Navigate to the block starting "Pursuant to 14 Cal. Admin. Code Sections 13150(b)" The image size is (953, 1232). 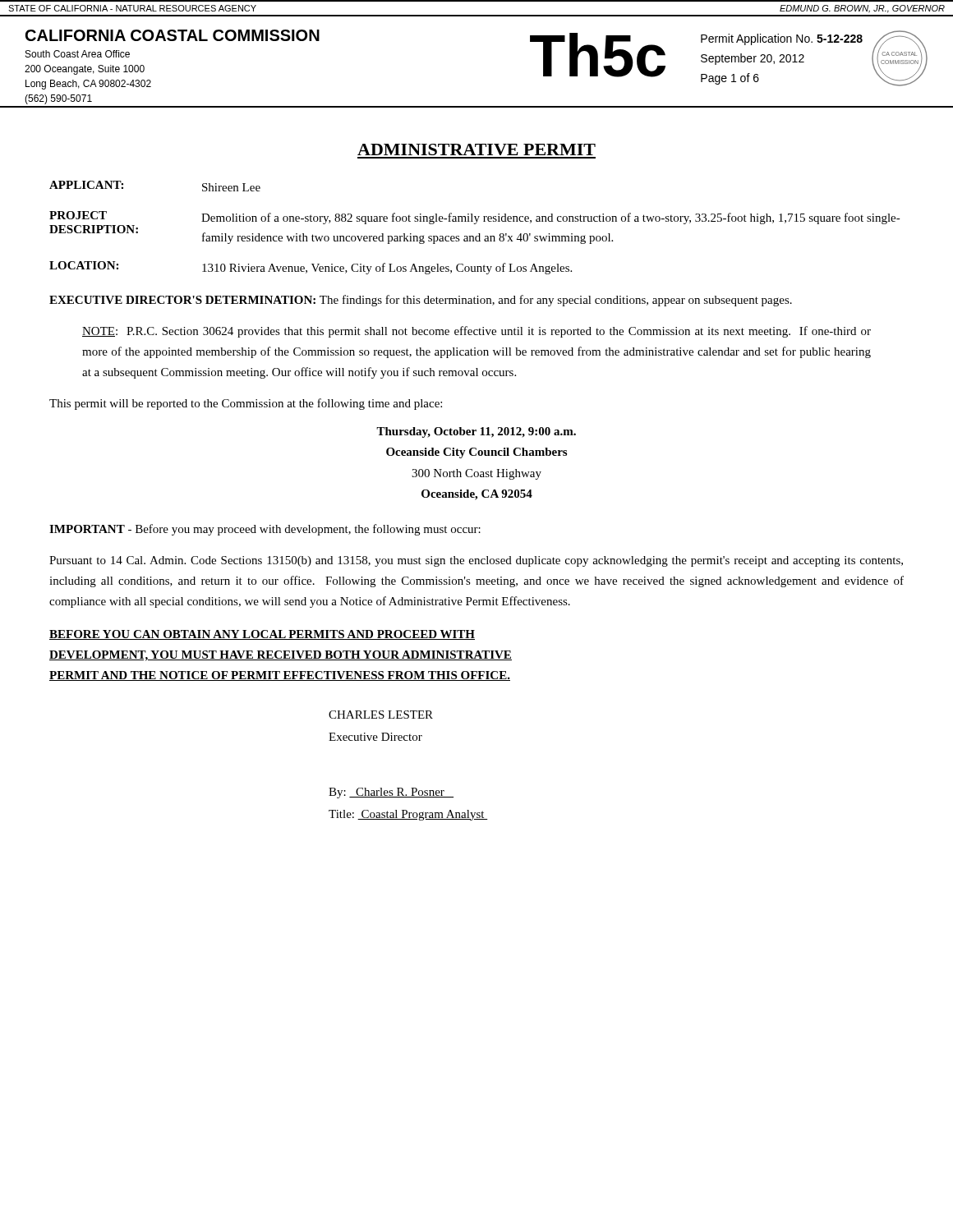click(476, 580)
